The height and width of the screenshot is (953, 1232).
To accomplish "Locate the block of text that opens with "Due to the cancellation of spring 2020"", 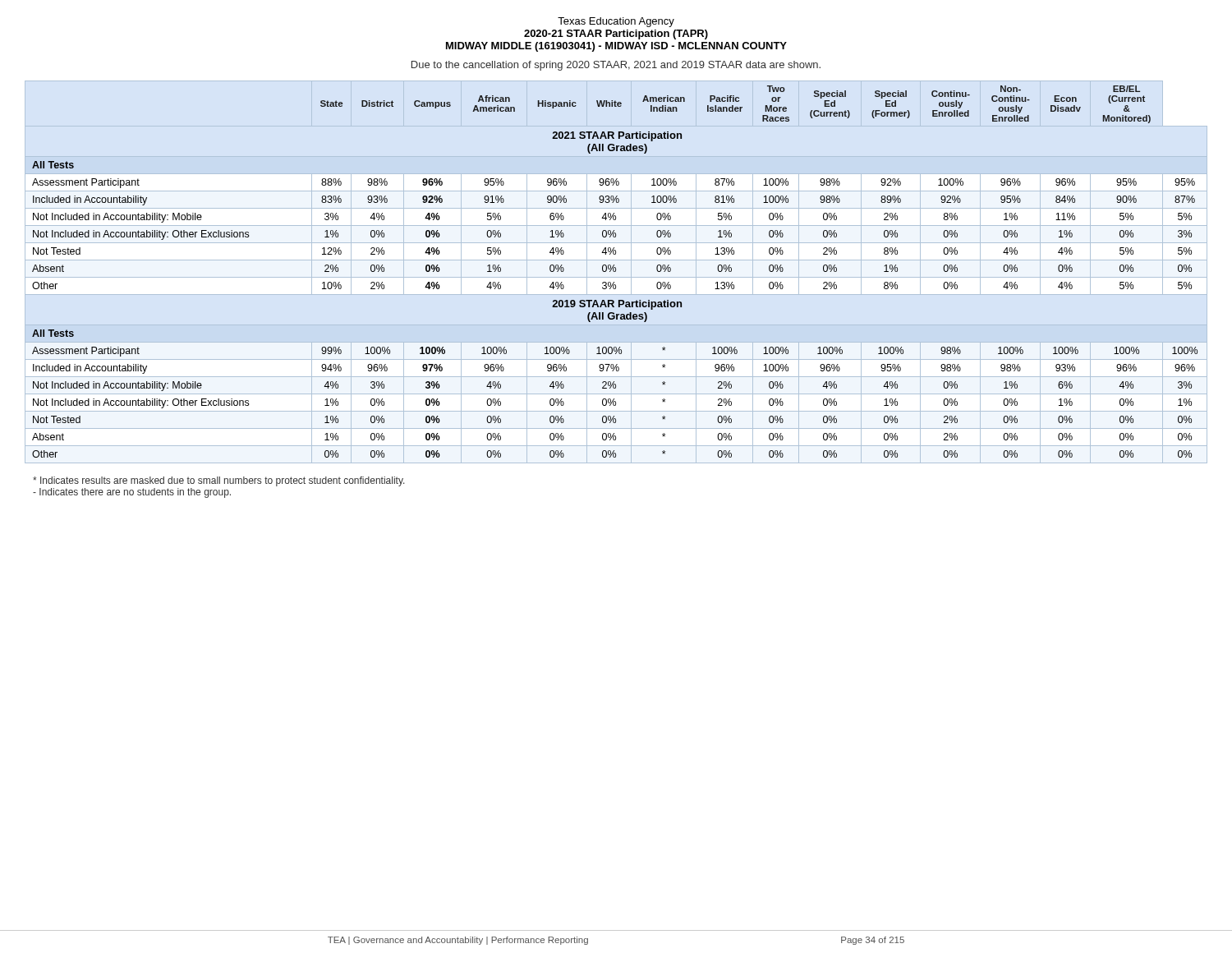I will [616, 64].
